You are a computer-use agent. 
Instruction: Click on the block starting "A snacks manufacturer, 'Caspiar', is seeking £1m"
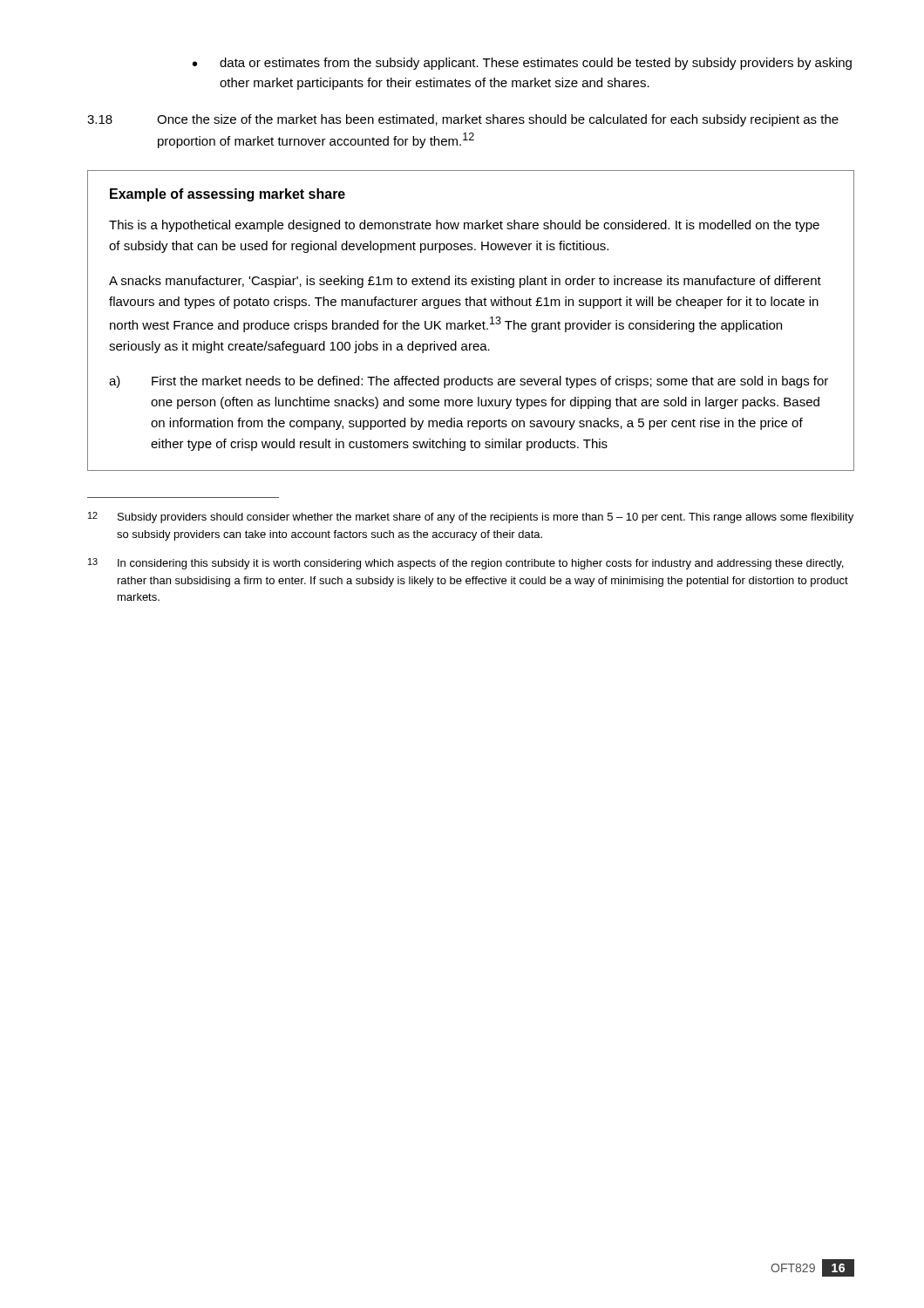(465, 313)
